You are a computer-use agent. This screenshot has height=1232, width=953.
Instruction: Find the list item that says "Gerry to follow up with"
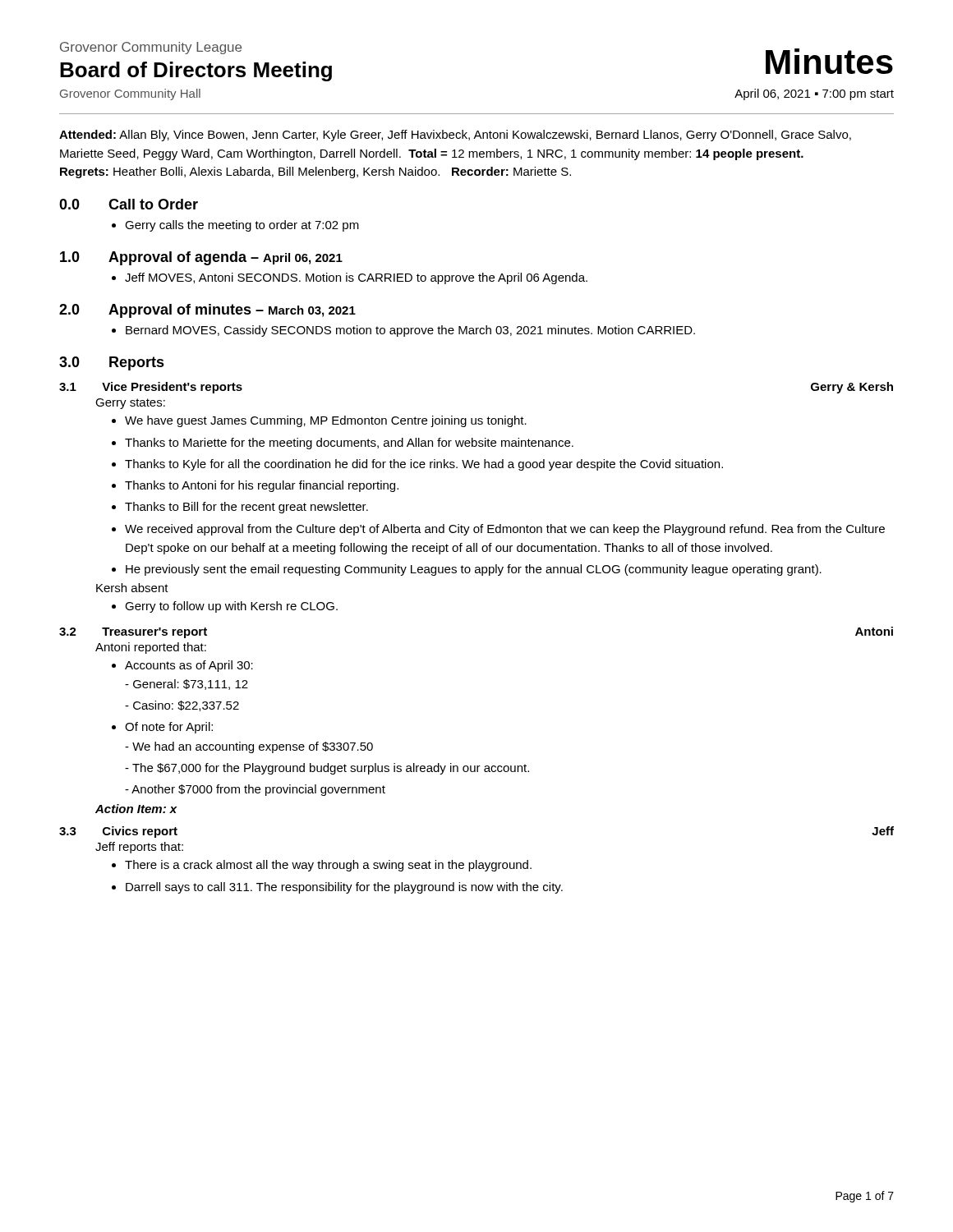[225, 607]
